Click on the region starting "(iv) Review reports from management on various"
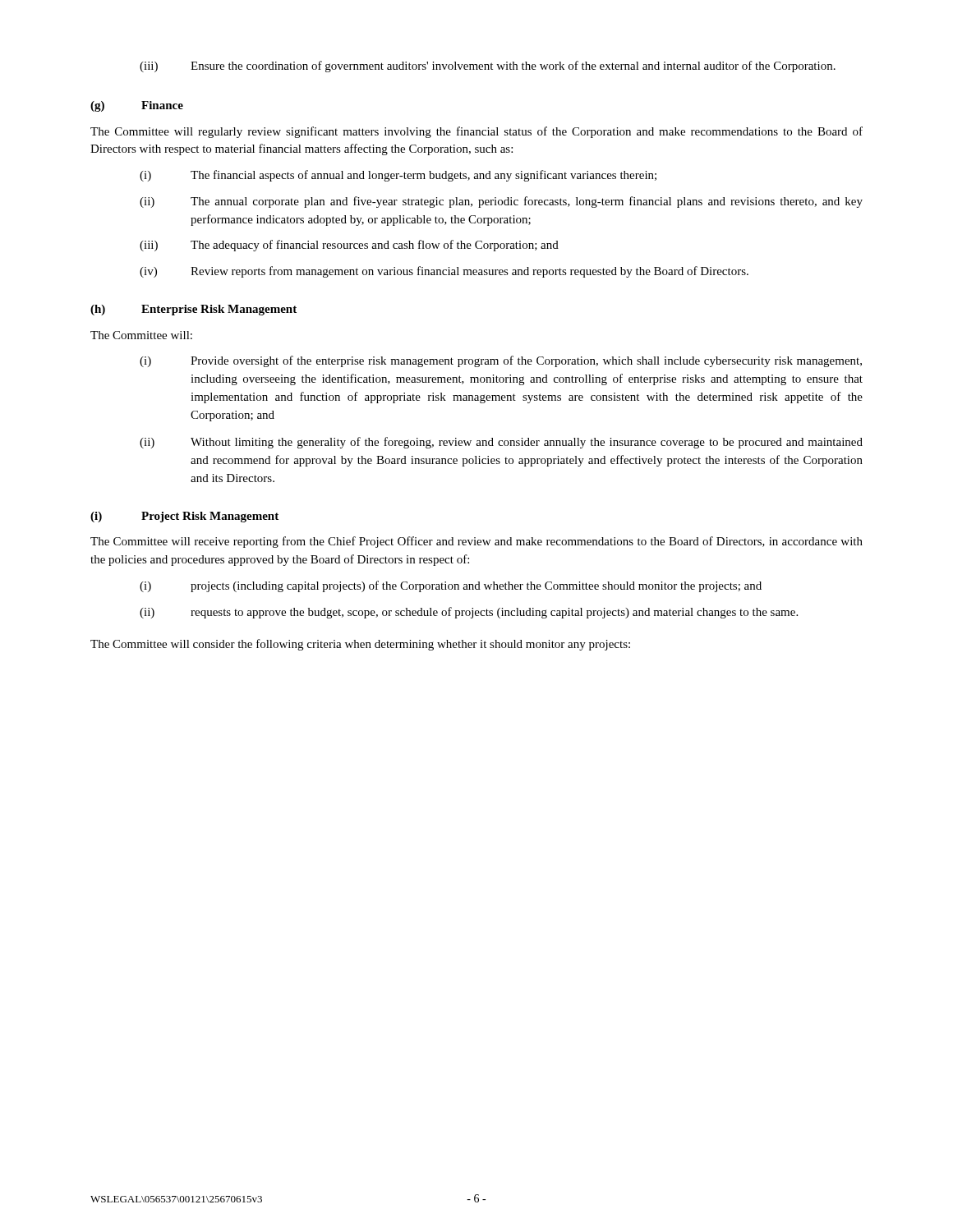953x1232 pixels. (501, 272)
